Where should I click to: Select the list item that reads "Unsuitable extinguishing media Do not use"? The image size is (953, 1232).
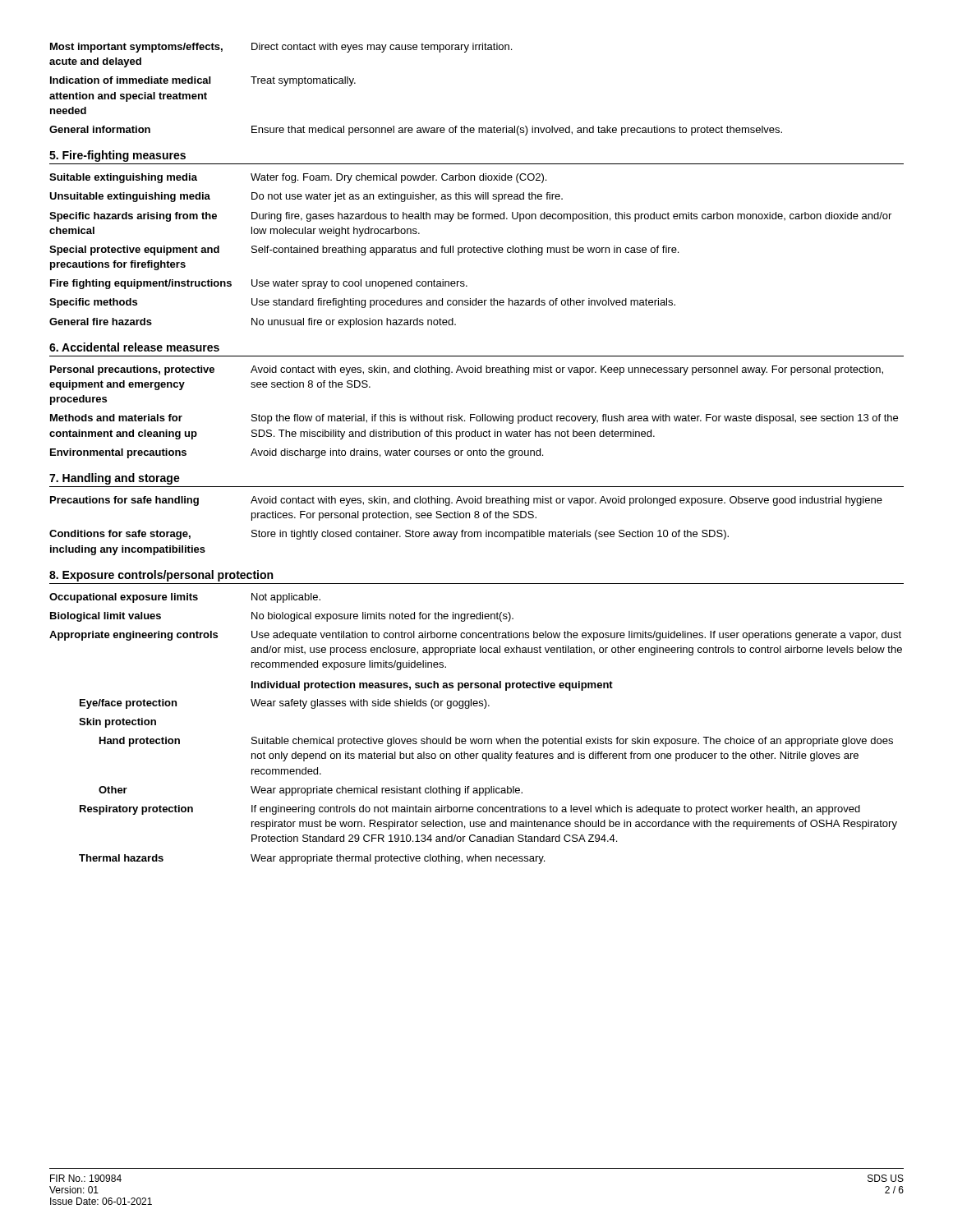tap(476, 197)
